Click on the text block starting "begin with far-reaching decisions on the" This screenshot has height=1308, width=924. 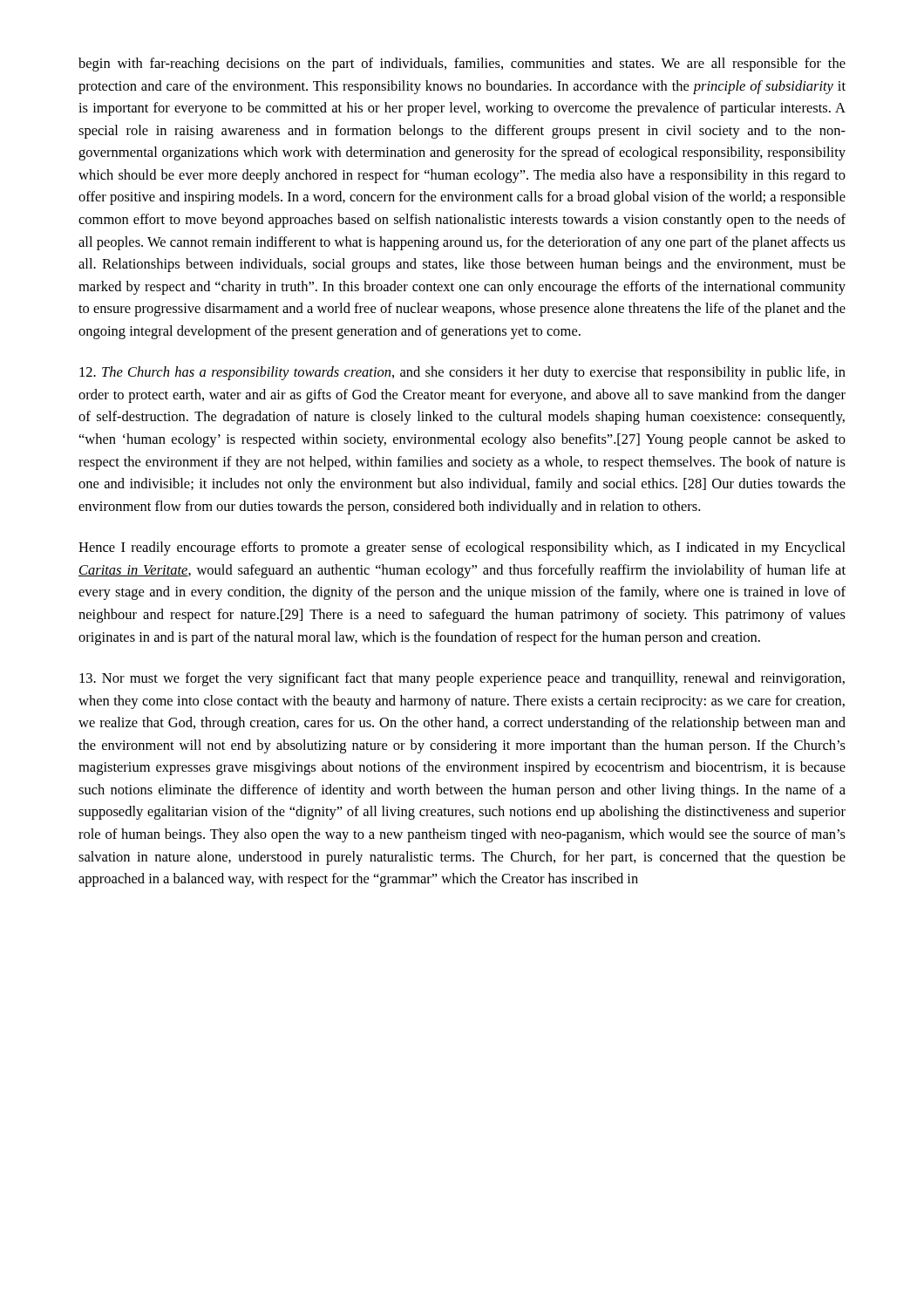click(462, 197)
